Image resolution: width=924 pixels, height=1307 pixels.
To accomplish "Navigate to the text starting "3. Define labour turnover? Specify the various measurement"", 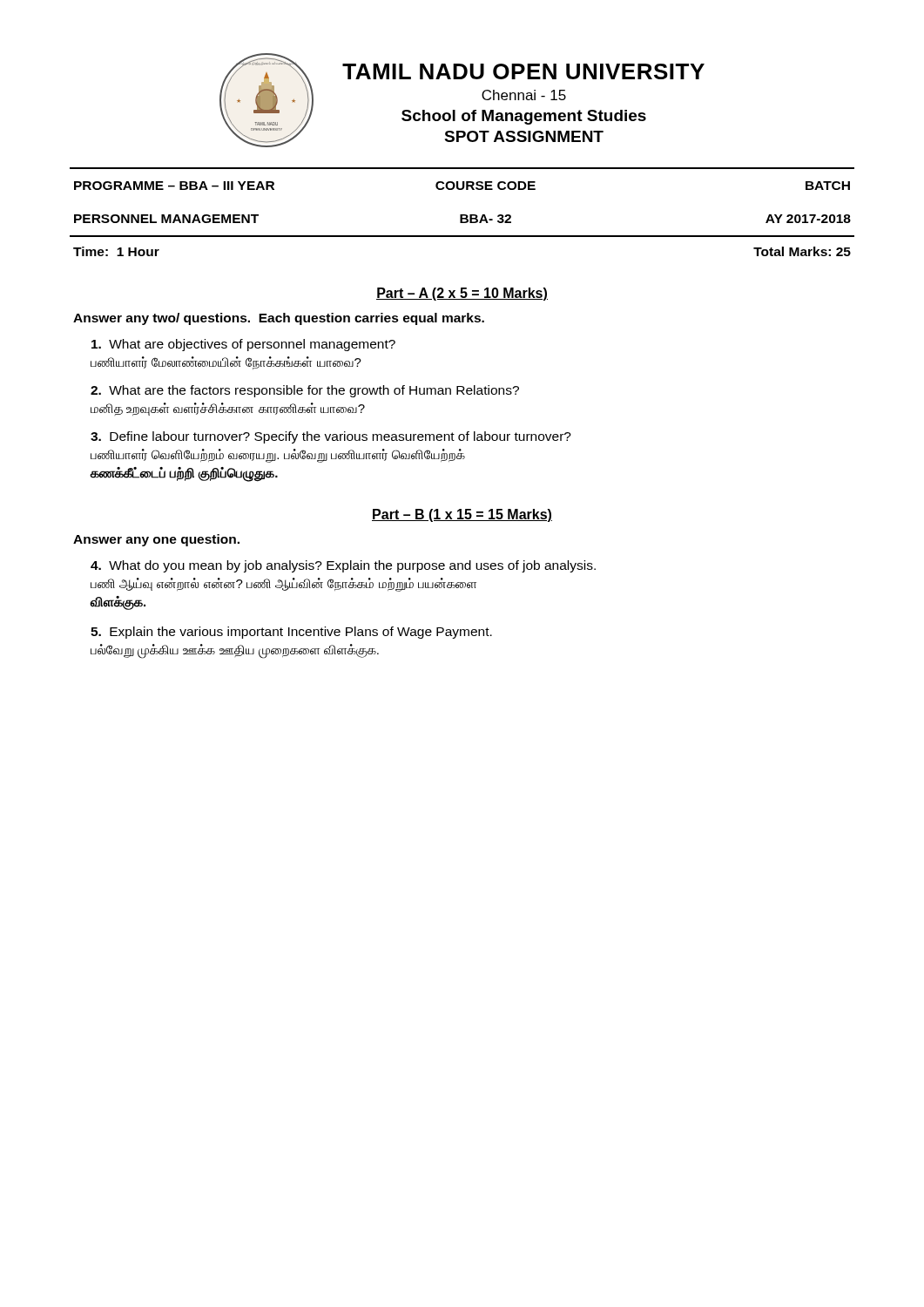I will 472,455.
